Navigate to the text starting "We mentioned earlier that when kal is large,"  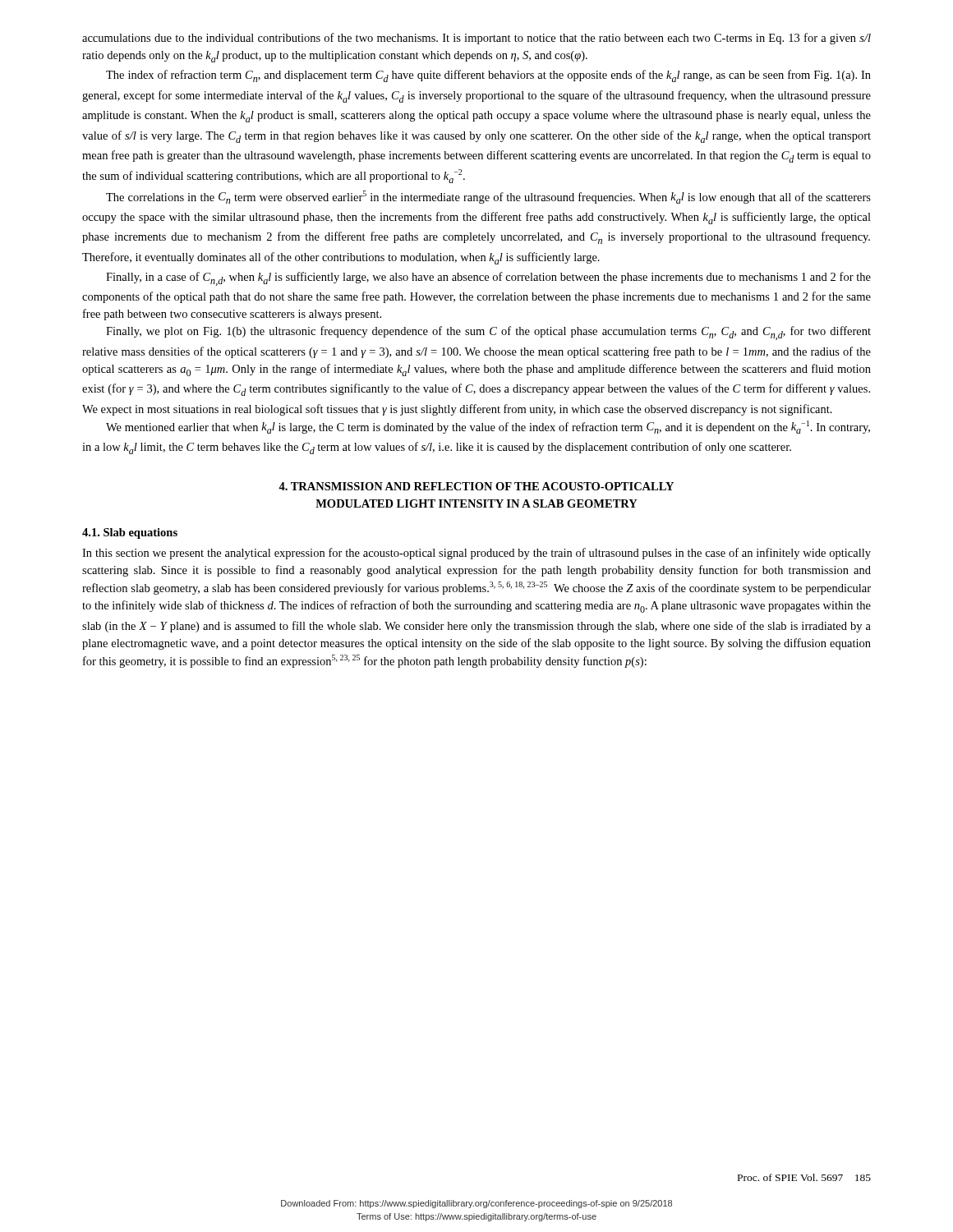(476, 438)
